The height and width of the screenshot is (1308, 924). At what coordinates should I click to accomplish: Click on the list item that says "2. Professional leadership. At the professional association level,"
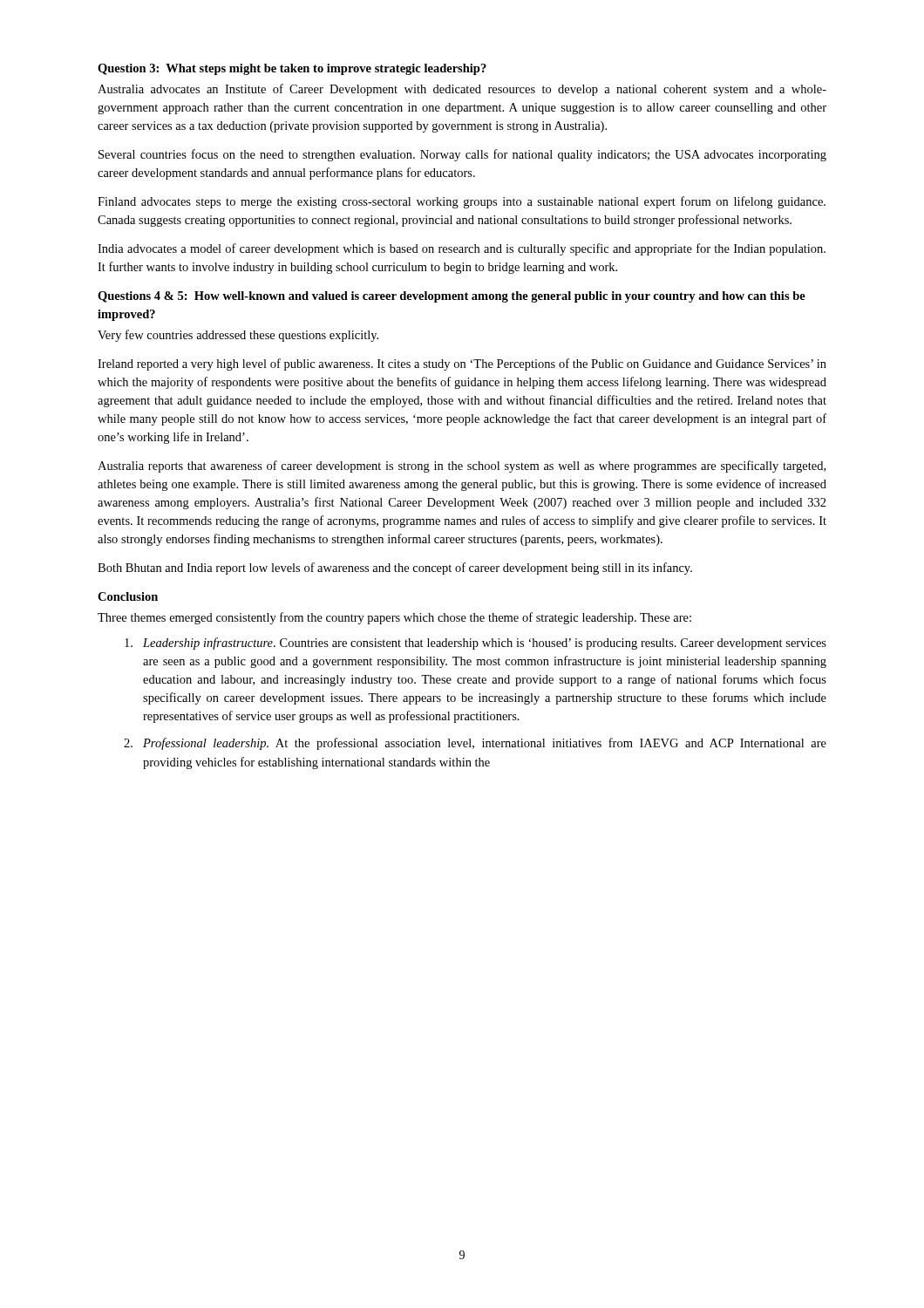[485, 752]
